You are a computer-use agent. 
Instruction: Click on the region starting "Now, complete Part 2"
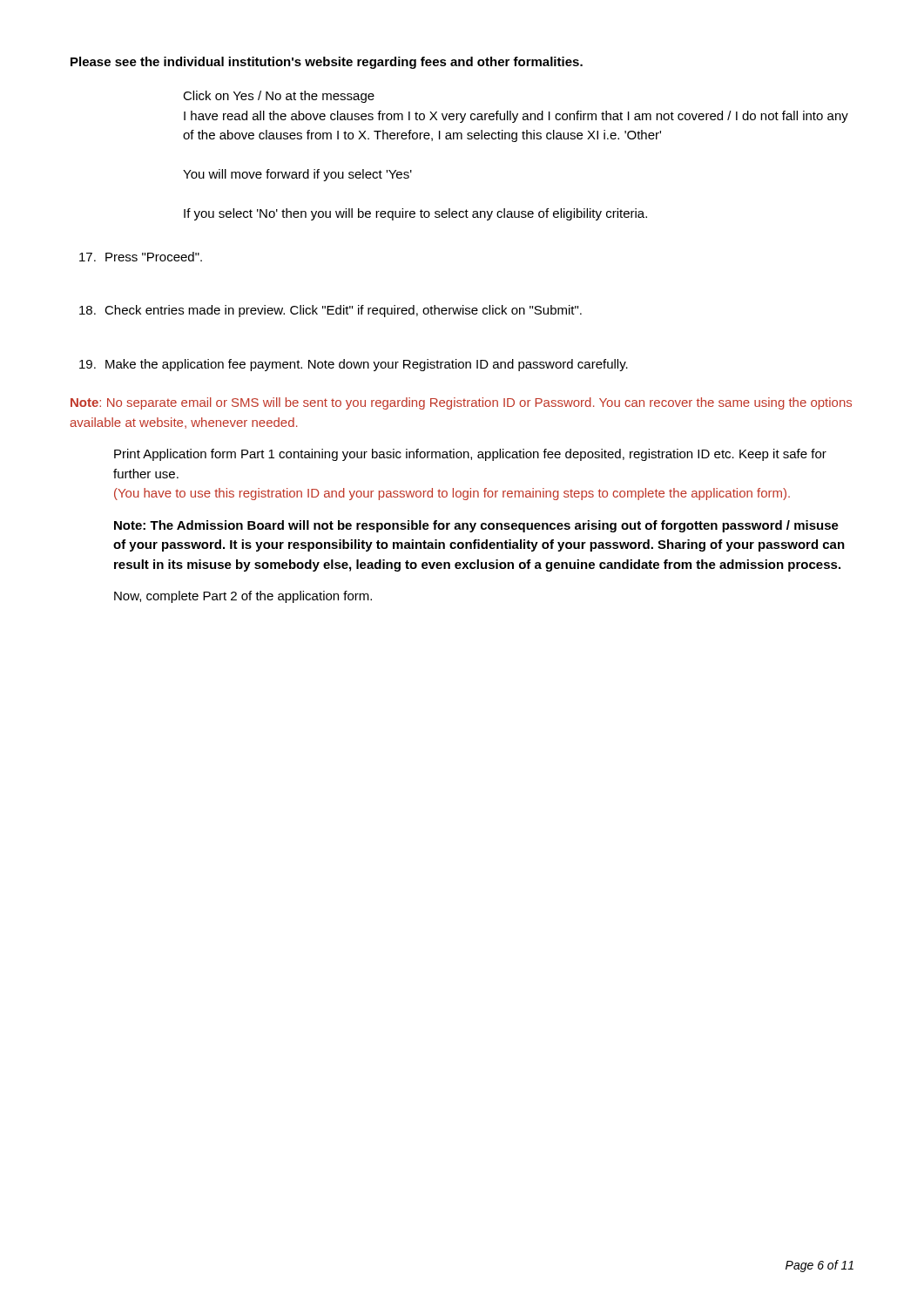pos(243,596)
